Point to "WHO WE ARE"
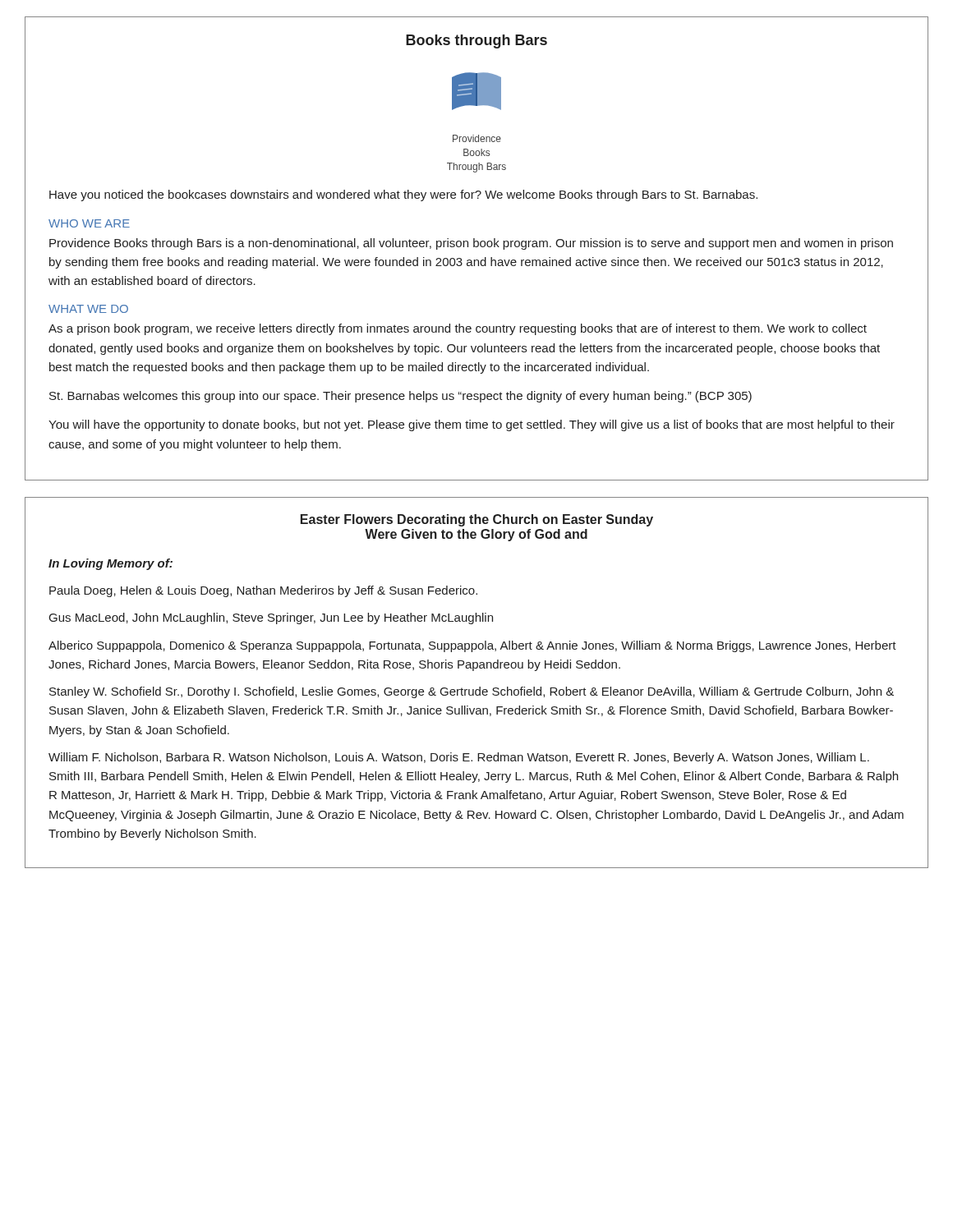 click(x=89, y=223)
